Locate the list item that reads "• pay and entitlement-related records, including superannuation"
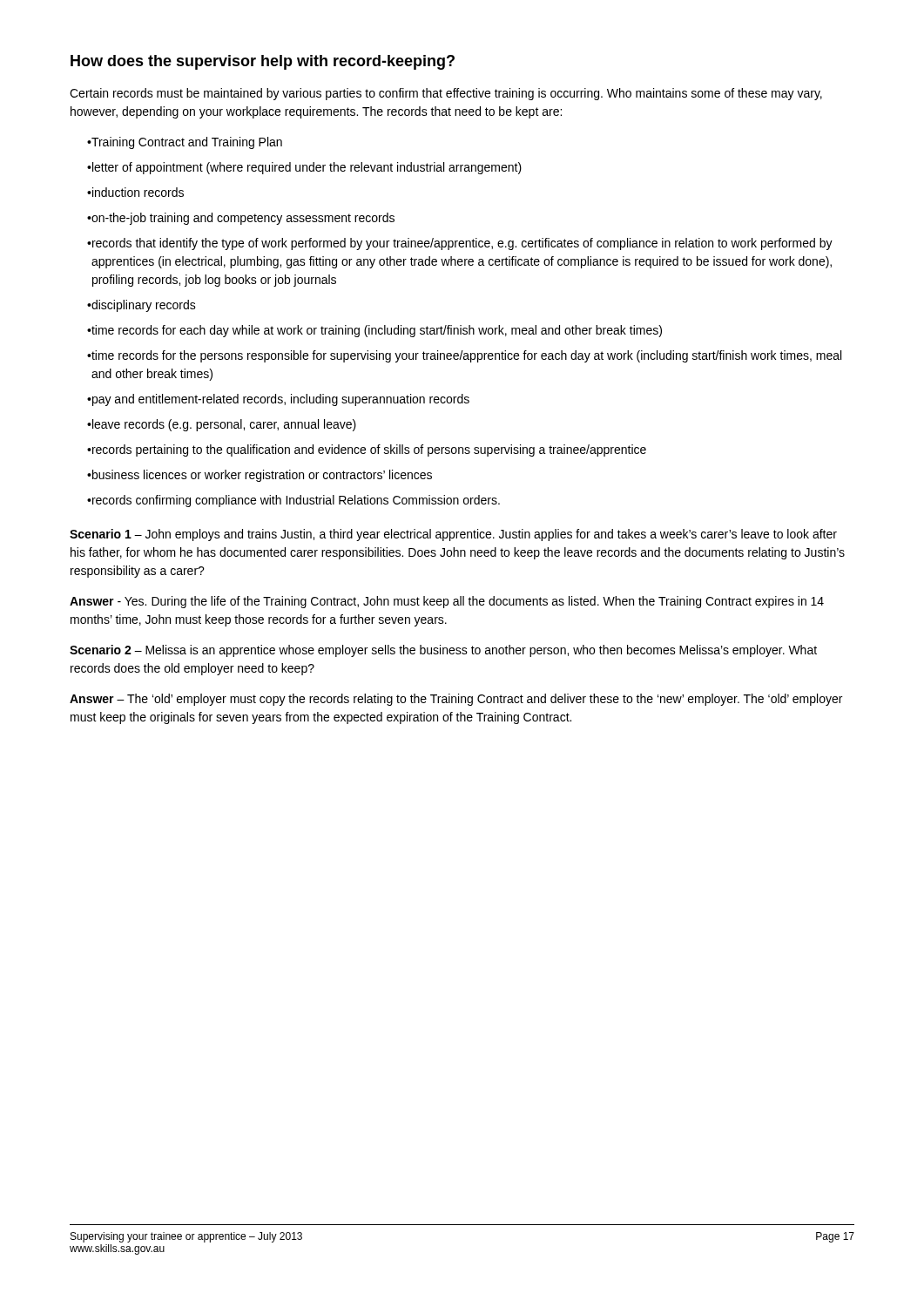The height and width of the screenshot is (1307, 924). (x=278, y=400)
